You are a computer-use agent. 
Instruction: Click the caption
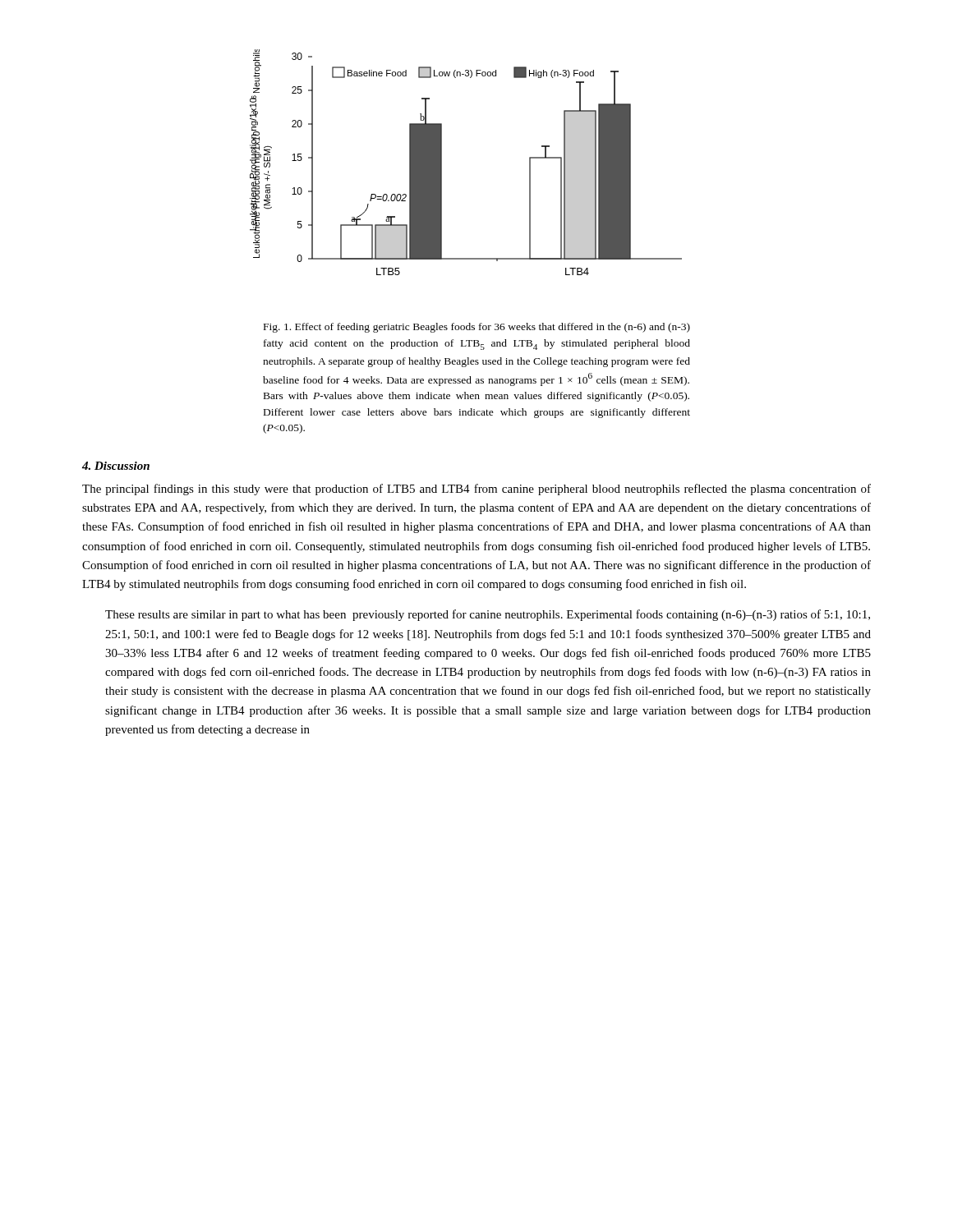coord(477,377)
